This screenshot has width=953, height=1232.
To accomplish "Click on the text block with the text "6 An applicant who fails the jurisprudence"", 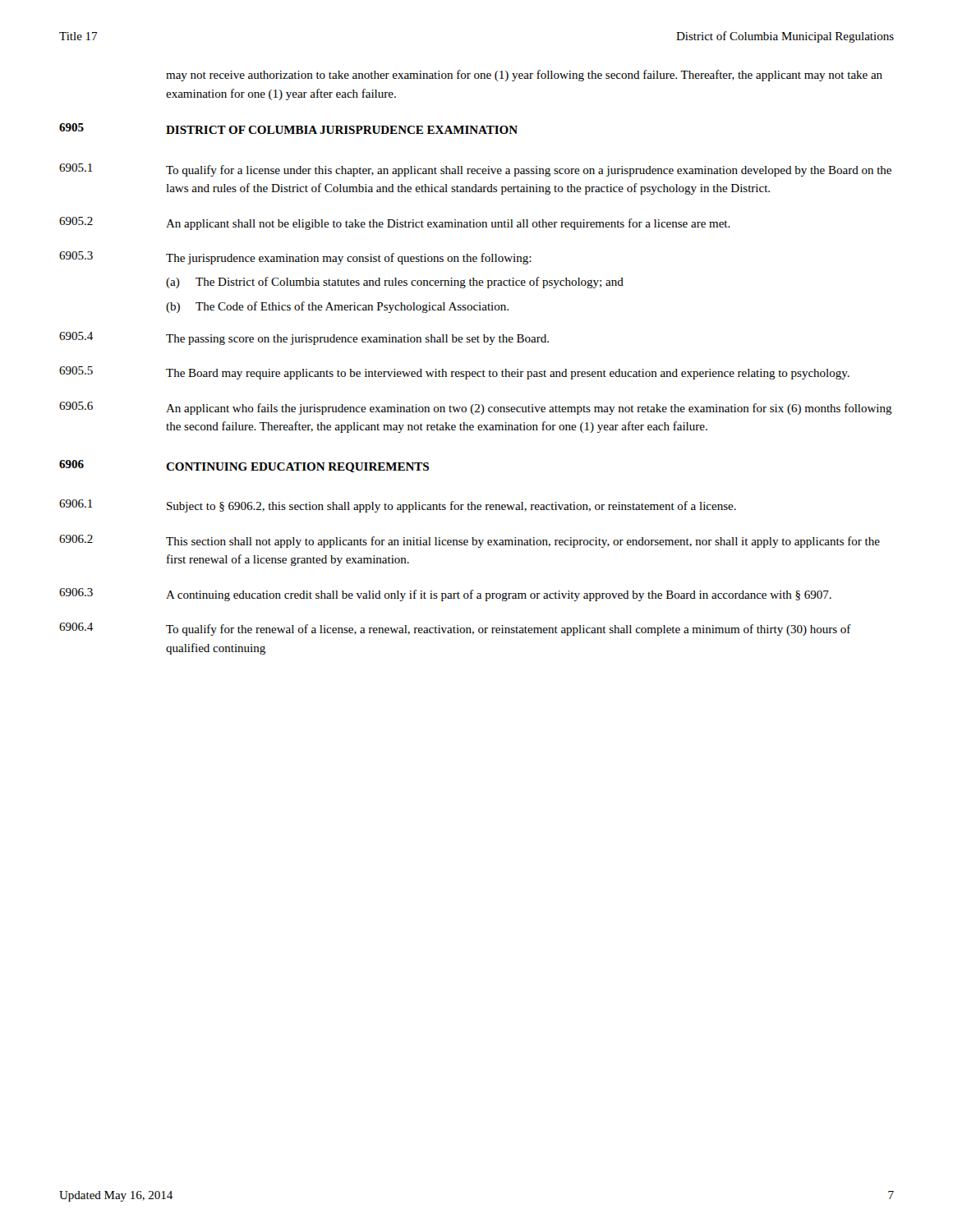I will point(476,417).
